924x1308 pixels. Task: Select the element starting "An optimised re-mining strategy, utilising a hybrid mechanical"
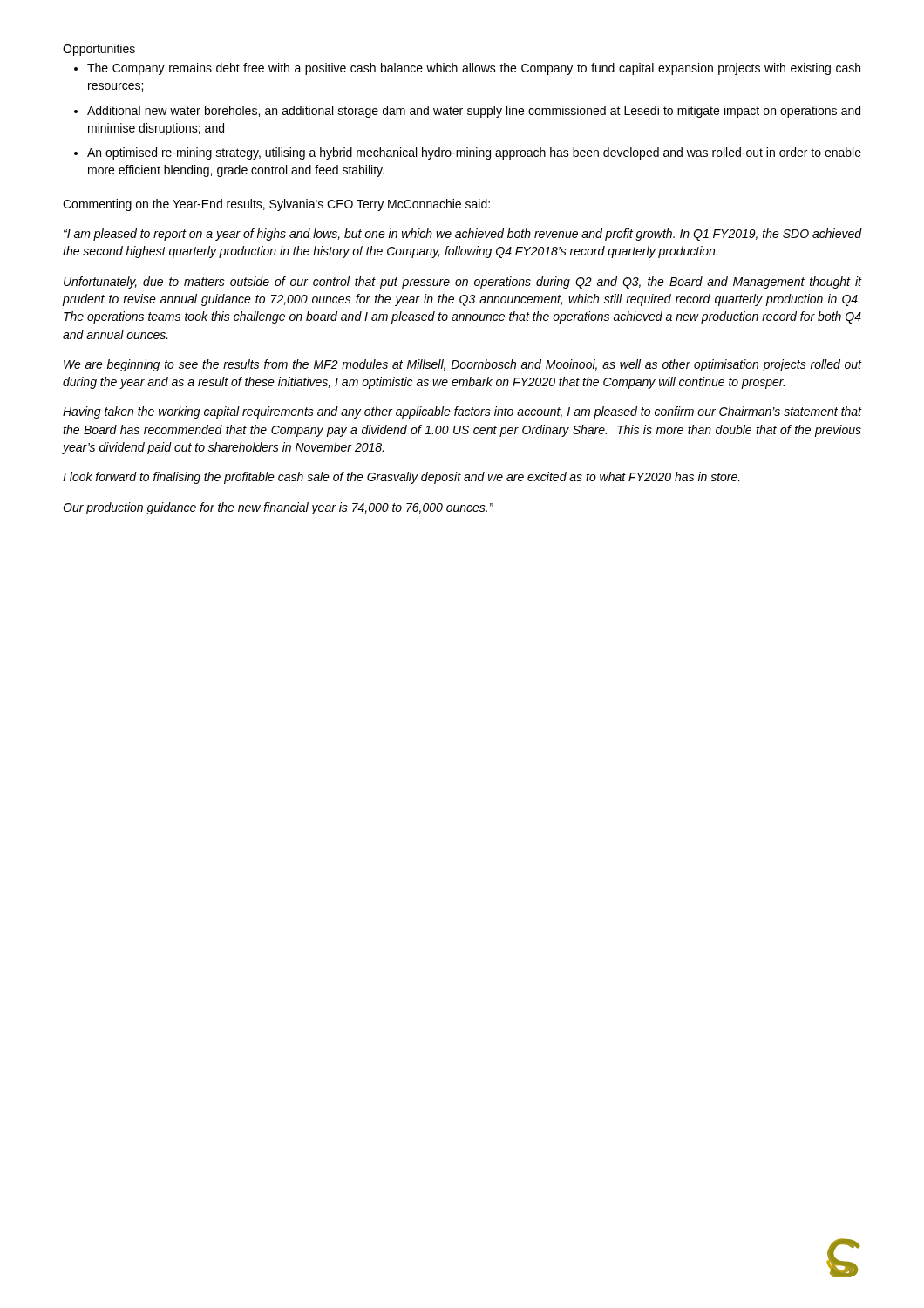[x=474, y=162]
